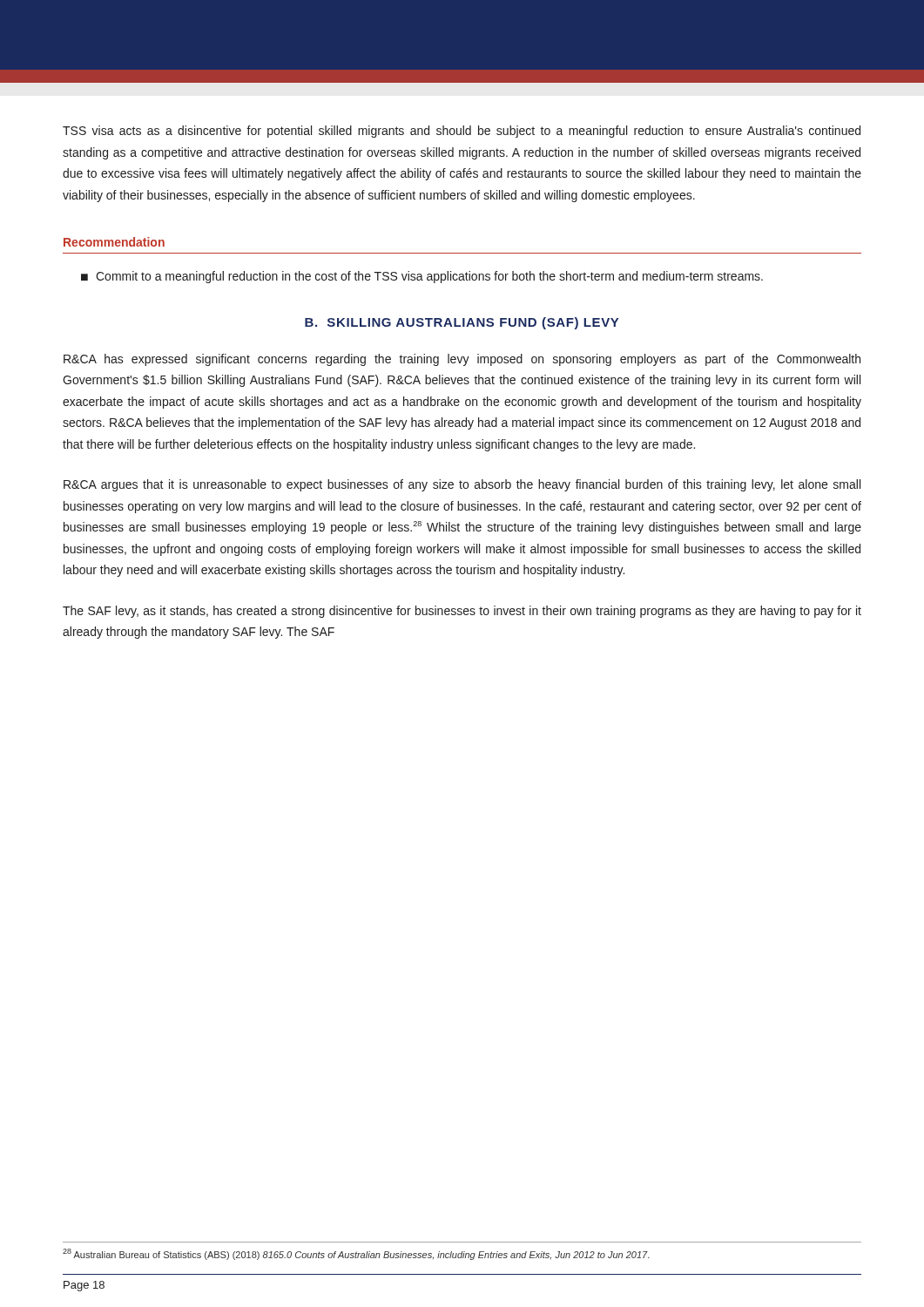Screen dimensions: 1307x924
Task: Find the list item containing "■ Commit to a"
Action: 471,277
